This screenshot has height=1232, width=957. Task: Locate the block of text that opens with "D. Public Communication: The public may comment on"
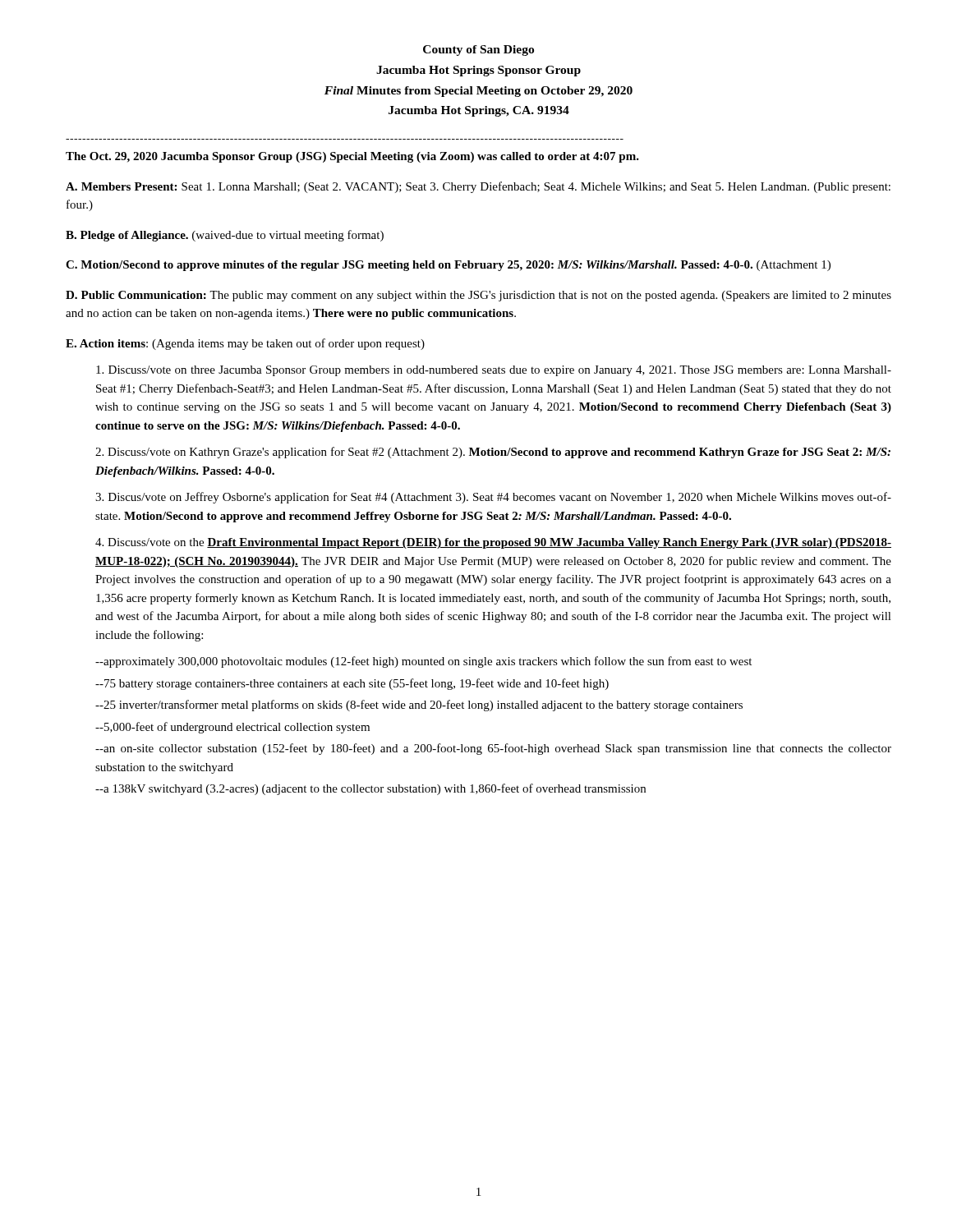[x=478, y=304]
